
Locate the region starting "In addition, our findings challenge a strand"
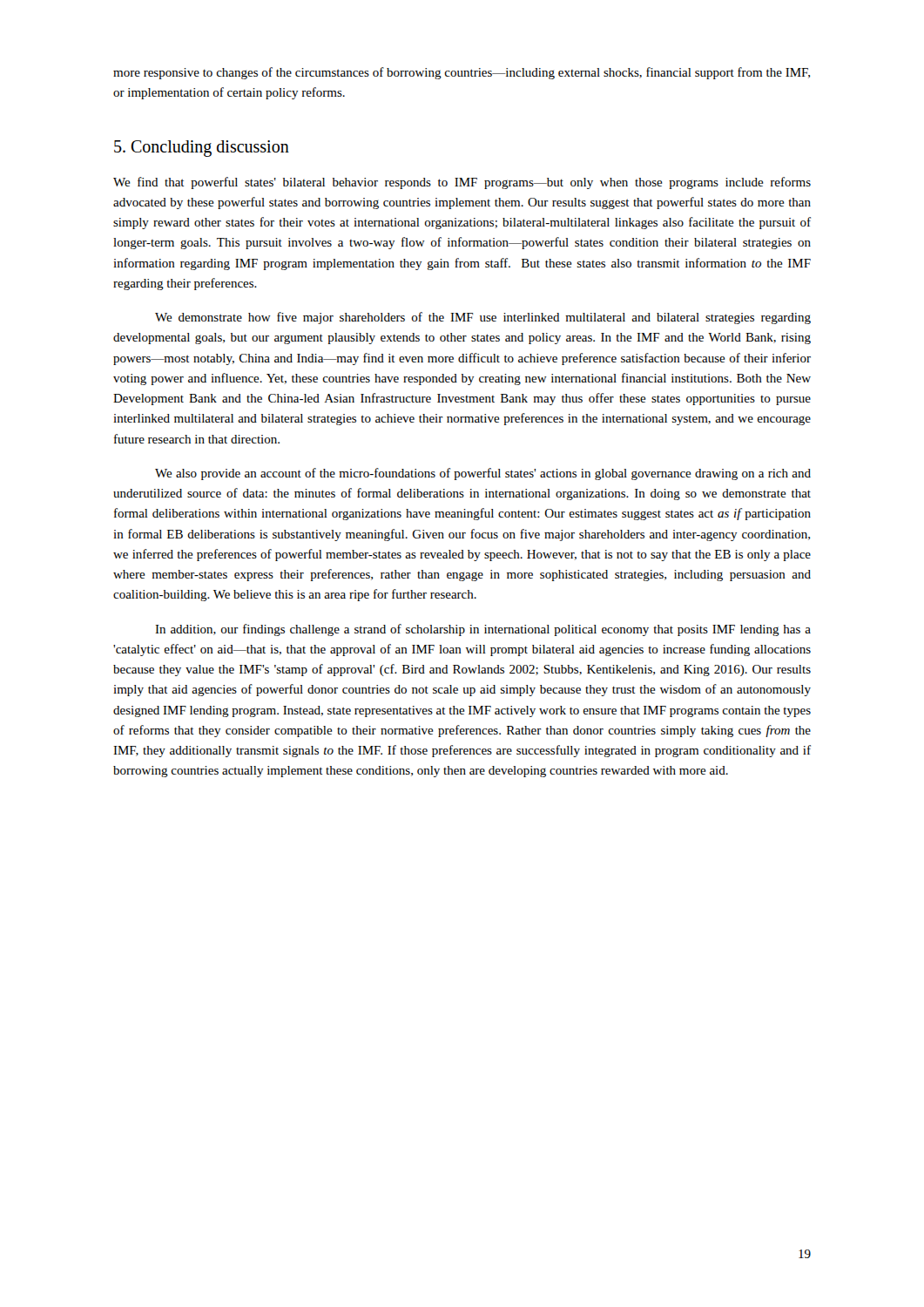pos(462,700)
